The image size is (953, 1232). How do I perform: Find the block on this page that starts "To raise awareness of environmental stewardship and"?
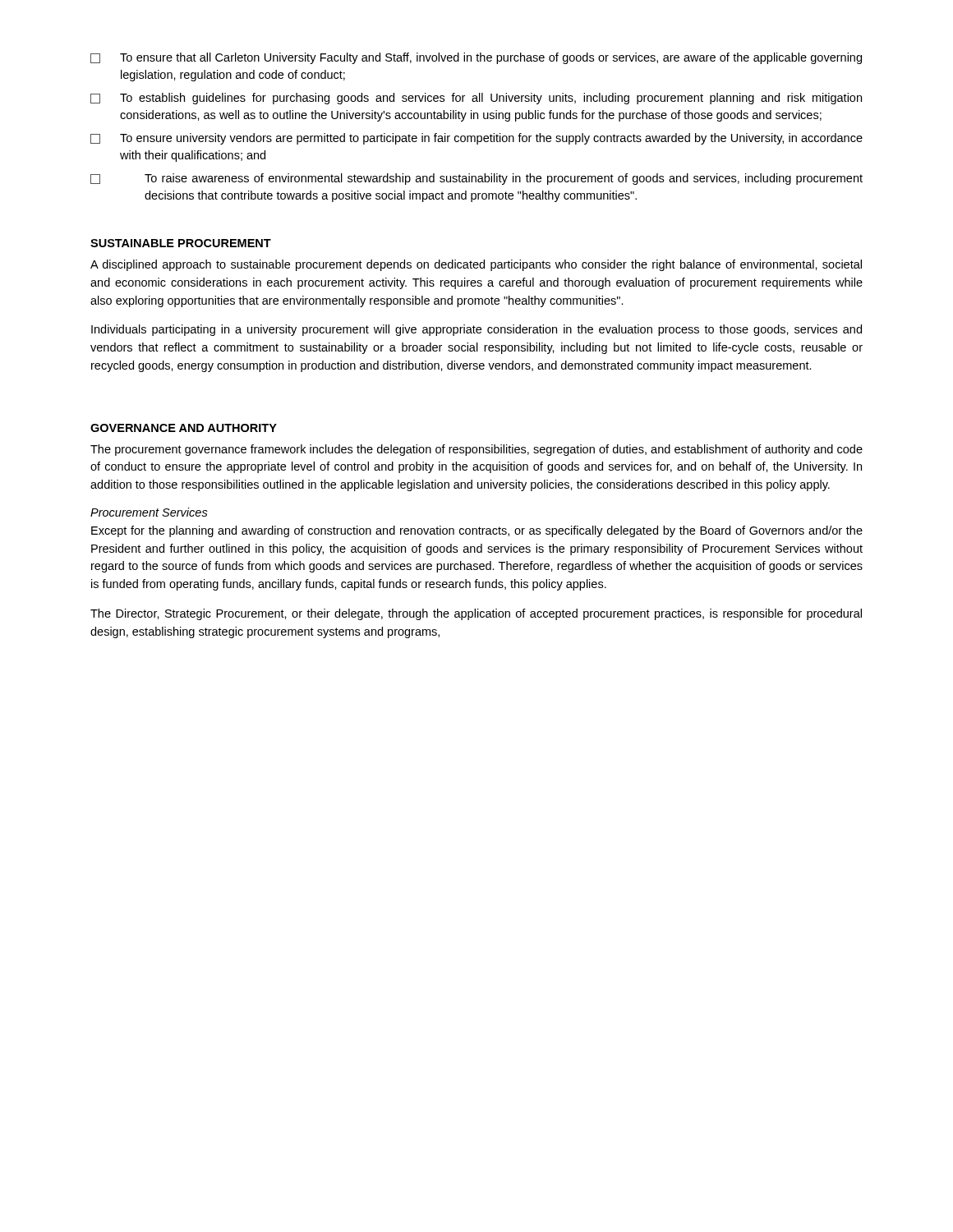[476, 187]
